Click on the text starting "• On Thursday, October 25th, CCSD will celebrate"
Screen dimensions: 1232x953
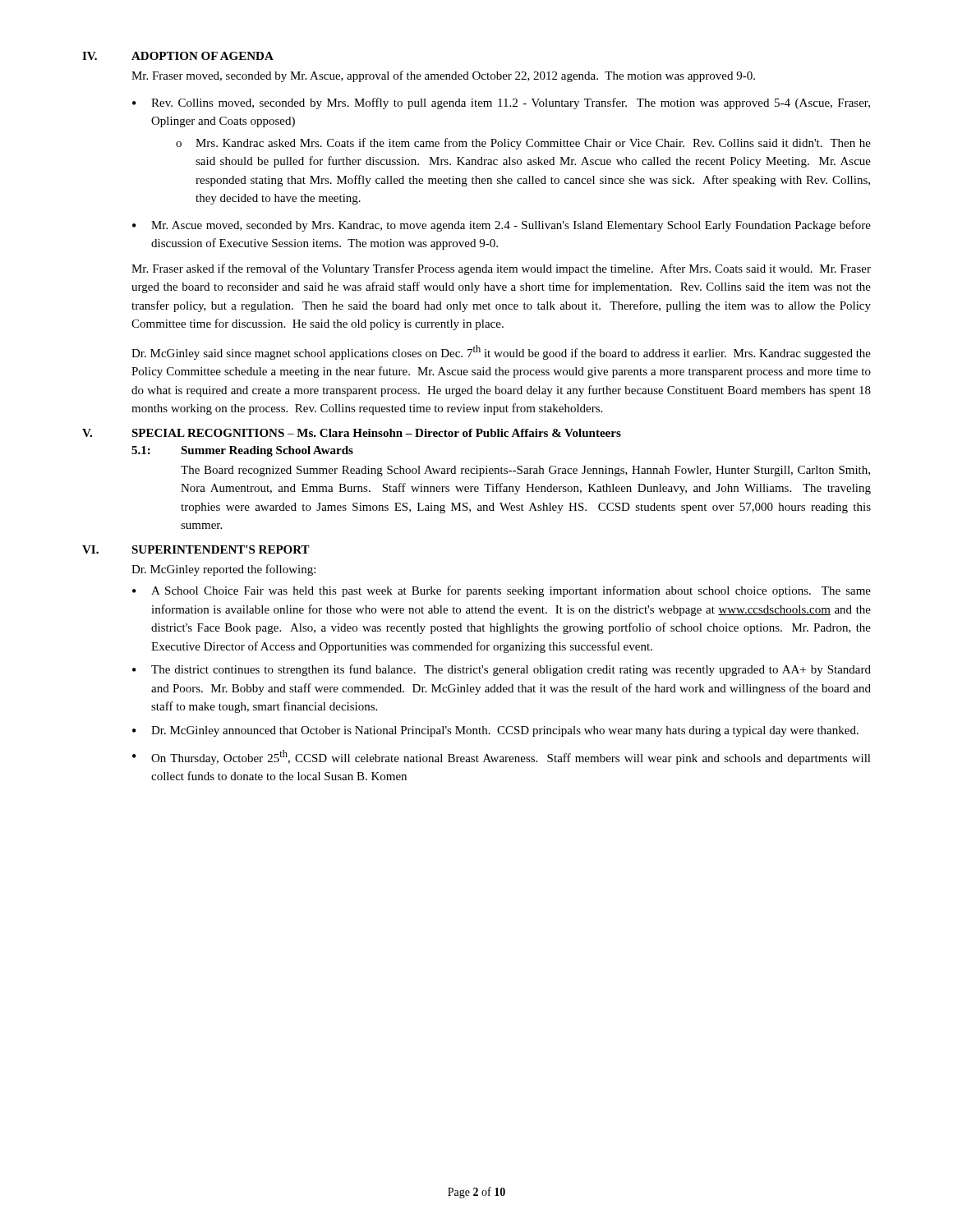[x=501, y=766]
